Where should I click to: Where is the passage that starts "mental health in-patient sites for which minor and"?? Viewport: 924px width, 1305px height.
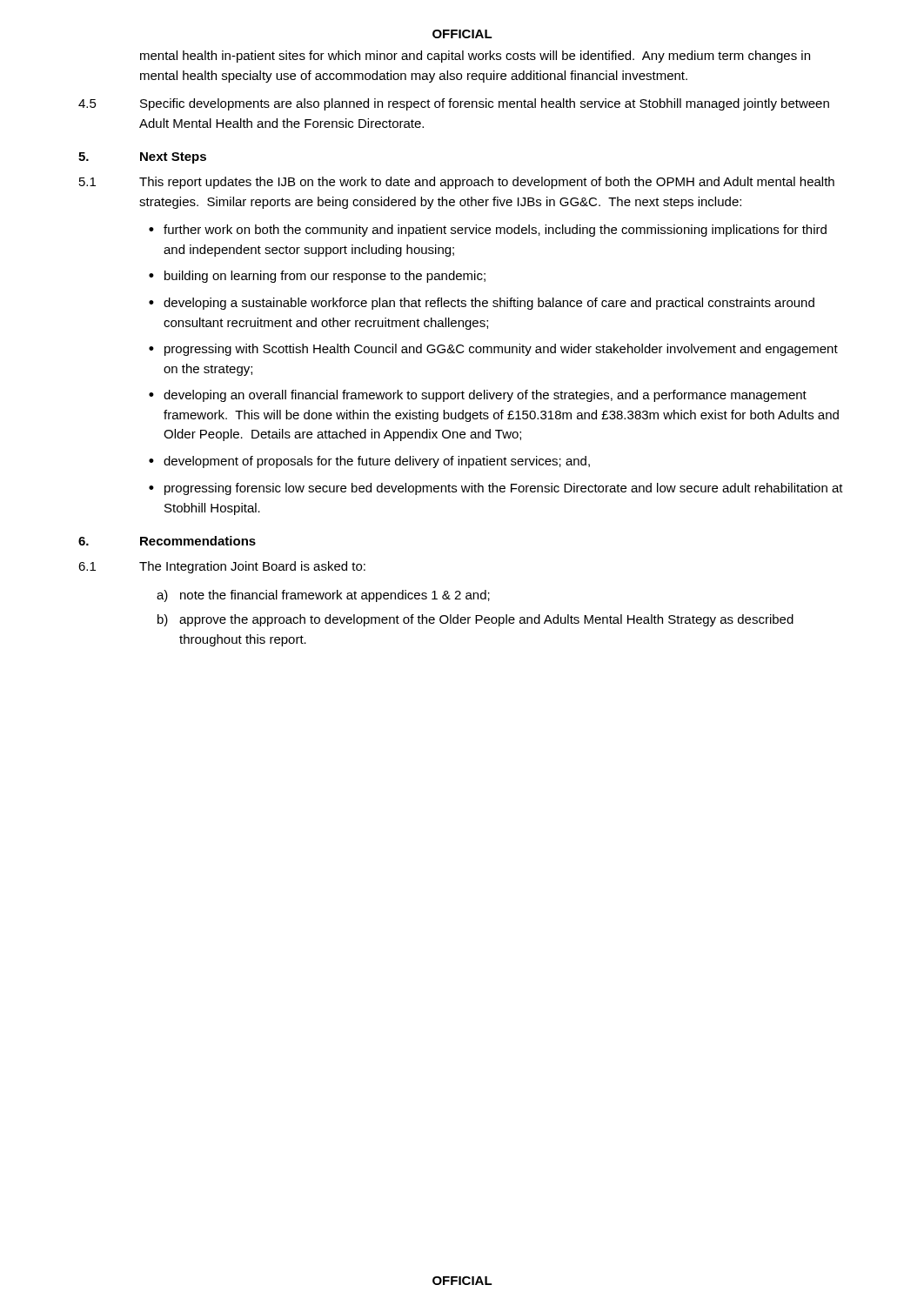(x=475, y=65)
